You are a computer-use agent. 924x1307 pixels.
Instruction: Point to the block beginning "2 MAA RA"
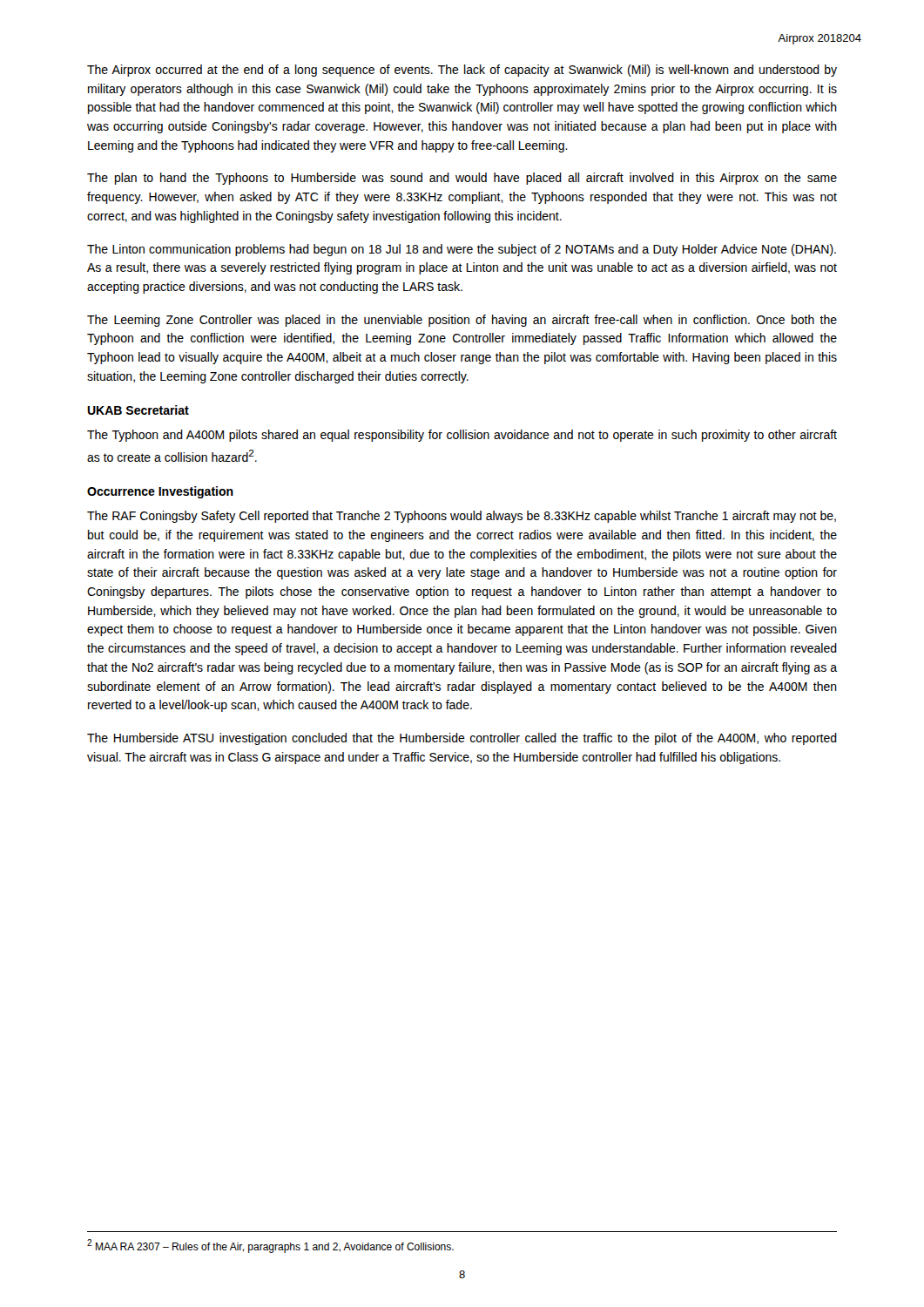pyautogui.click(x=271, y=1246)
